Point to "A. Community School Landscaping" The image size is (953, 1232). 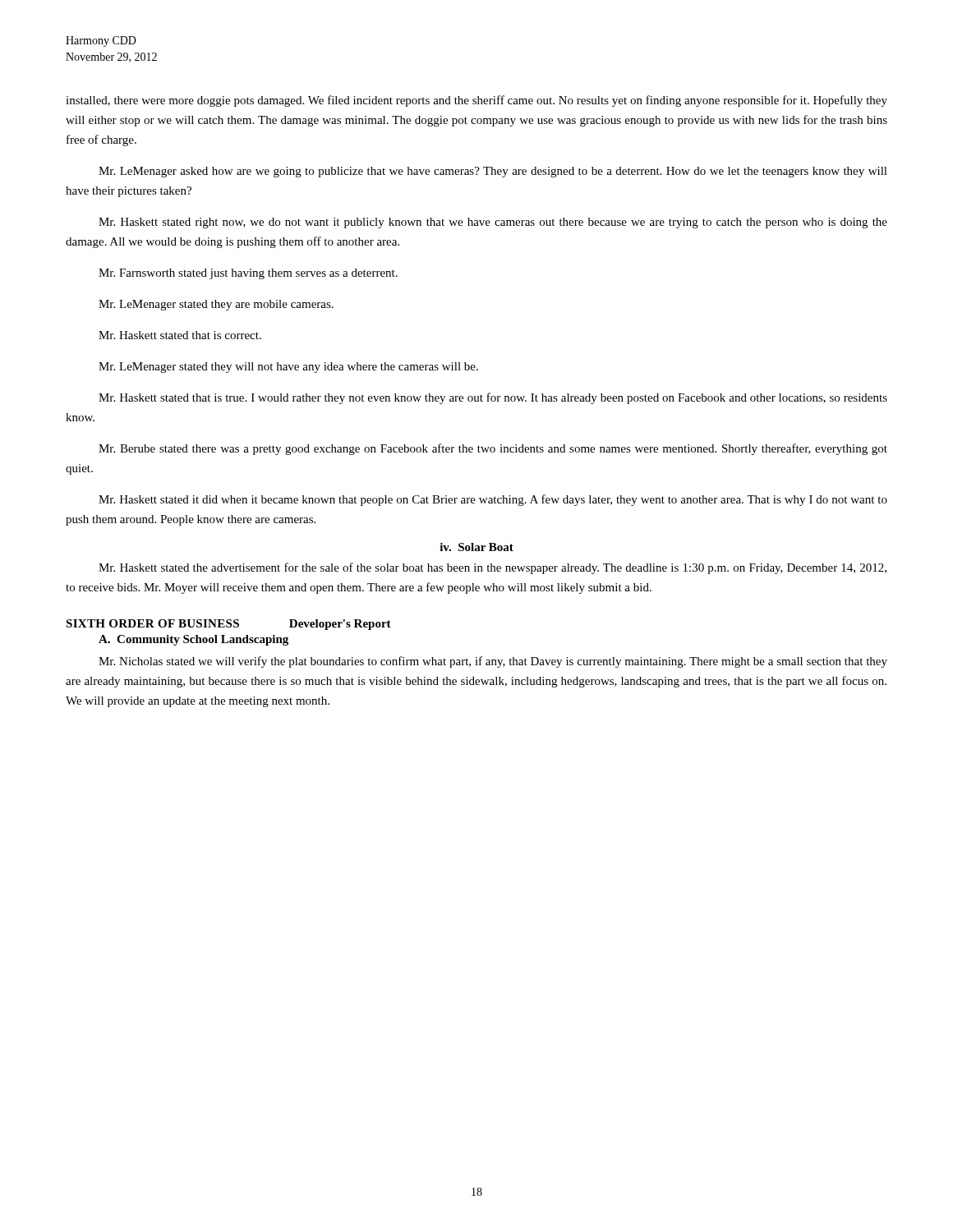click(194, 639)
